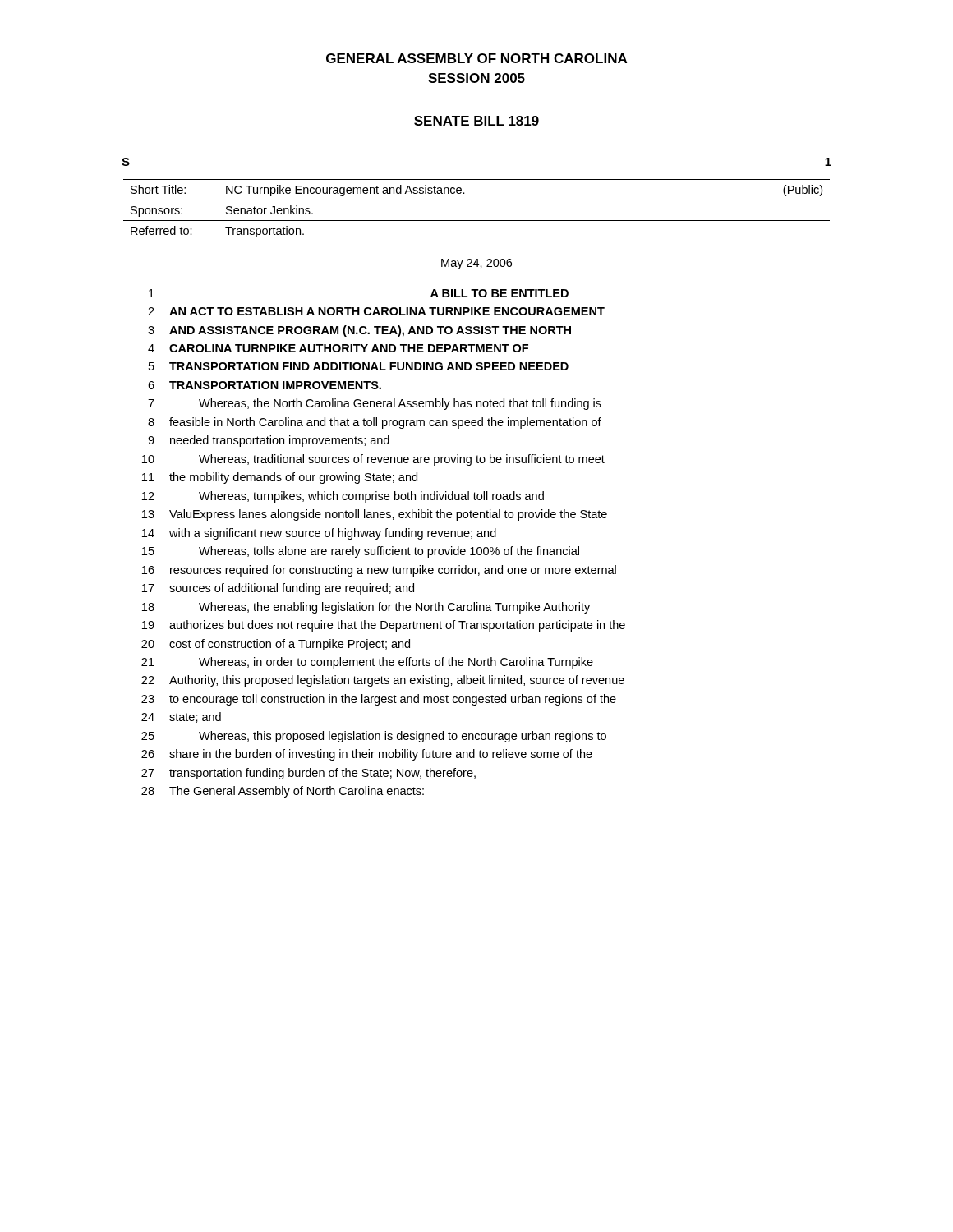Find the passage starting "3 AND ASSISTANCE"

coord(476,330)
